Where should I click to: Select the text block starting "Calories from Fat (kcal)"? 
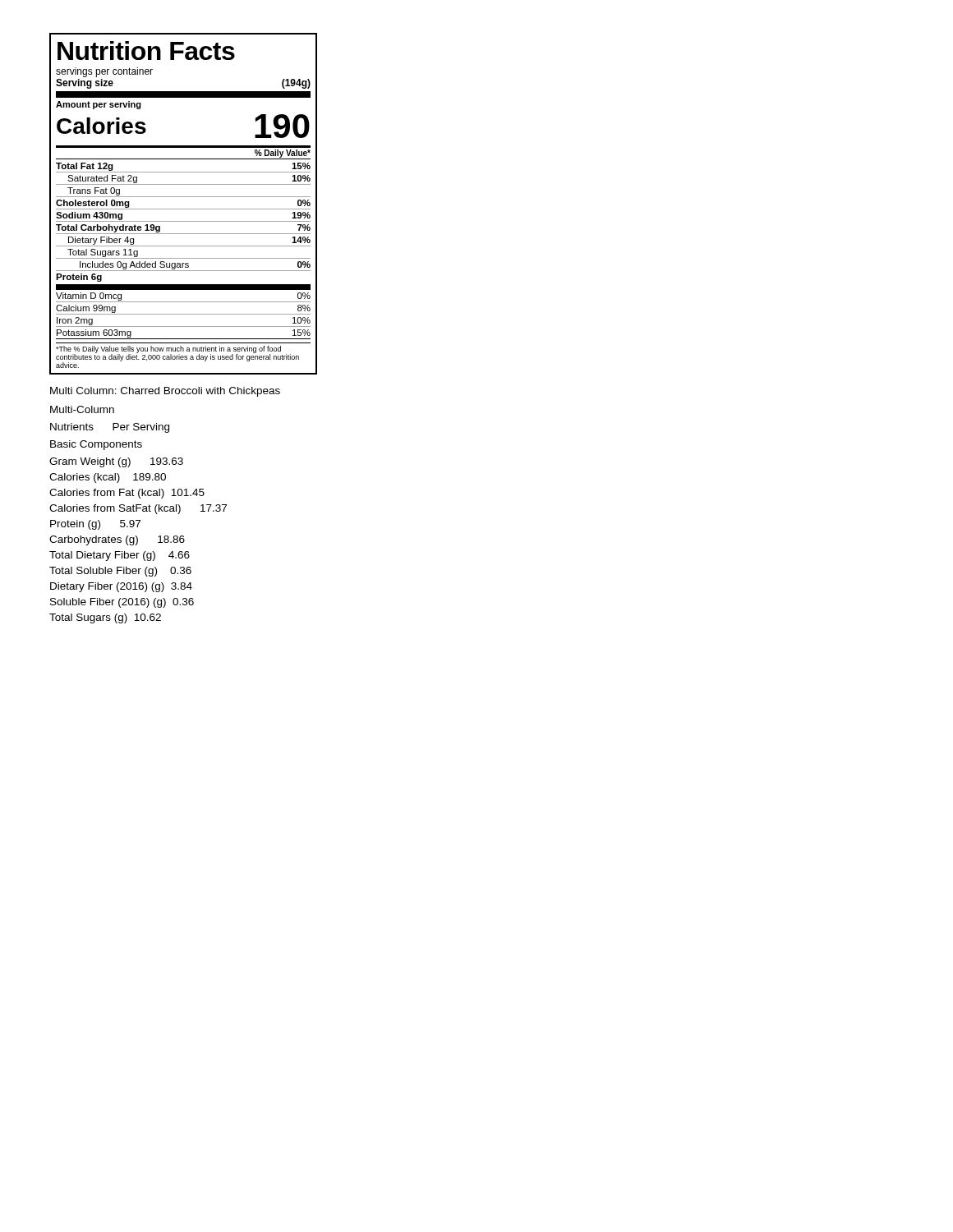coord(127,492)
